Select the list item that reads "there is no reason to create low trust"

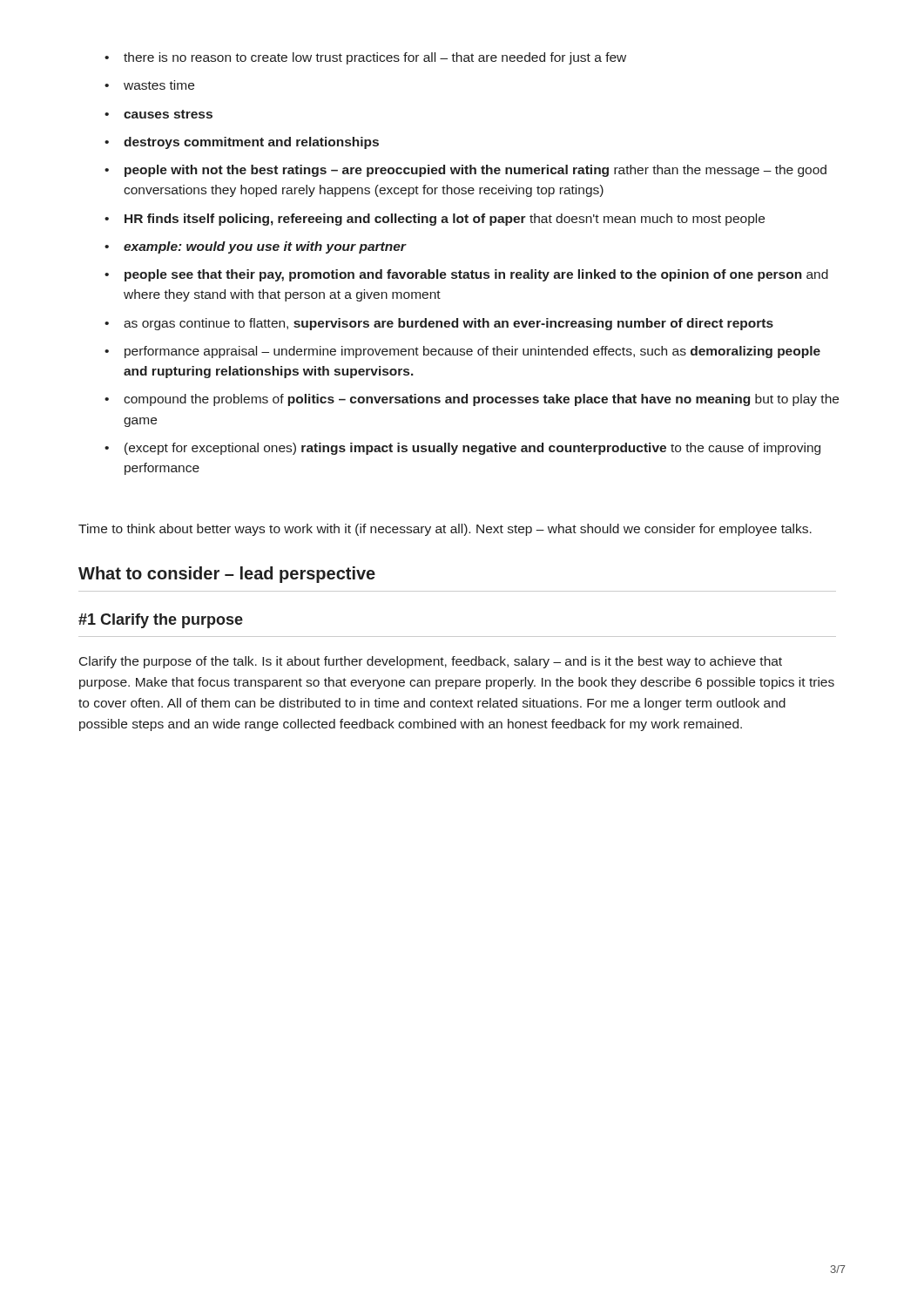pyautogui.click(x=375, y=57)
